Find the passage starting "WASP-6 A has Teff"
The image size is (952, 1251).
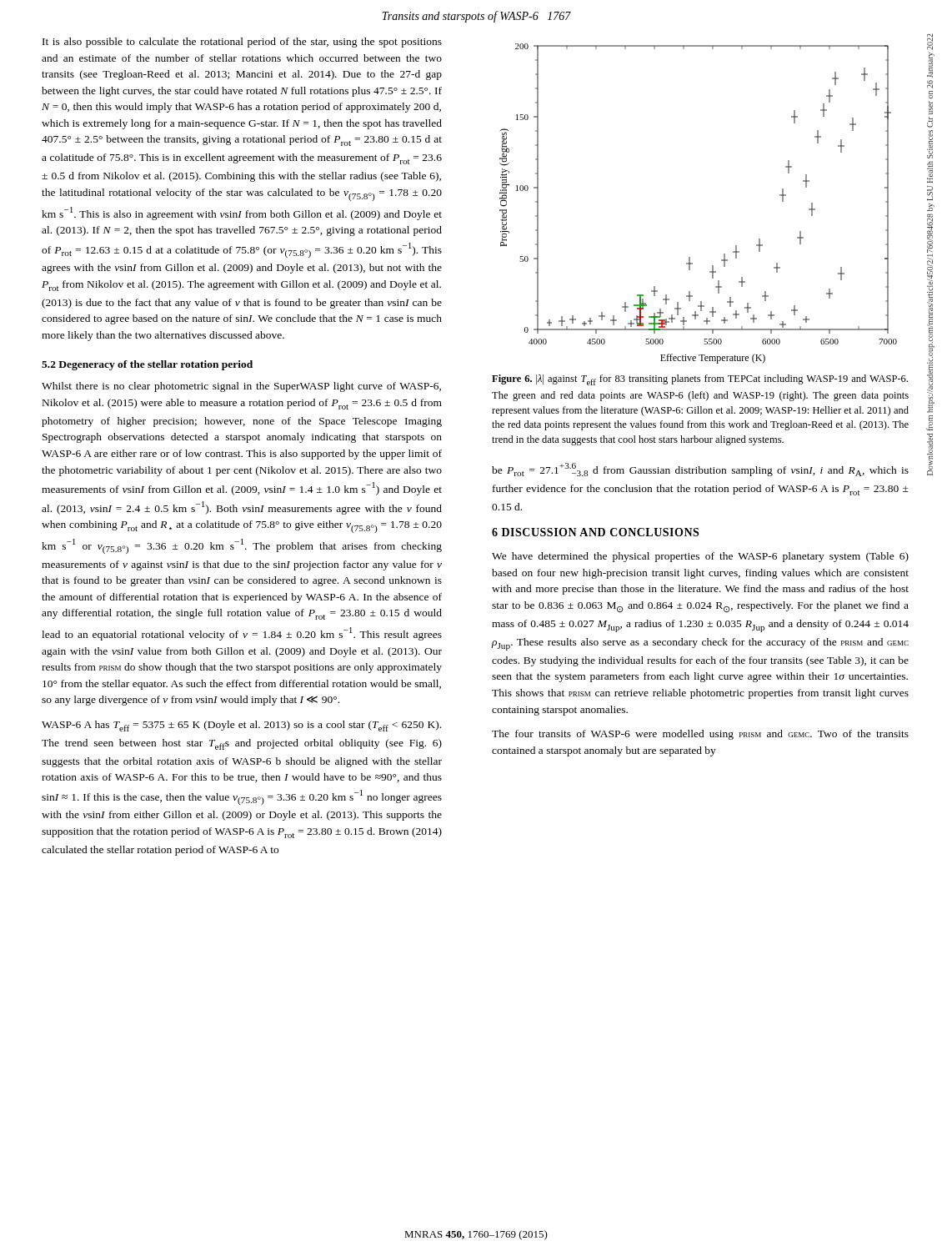point(242,787)
